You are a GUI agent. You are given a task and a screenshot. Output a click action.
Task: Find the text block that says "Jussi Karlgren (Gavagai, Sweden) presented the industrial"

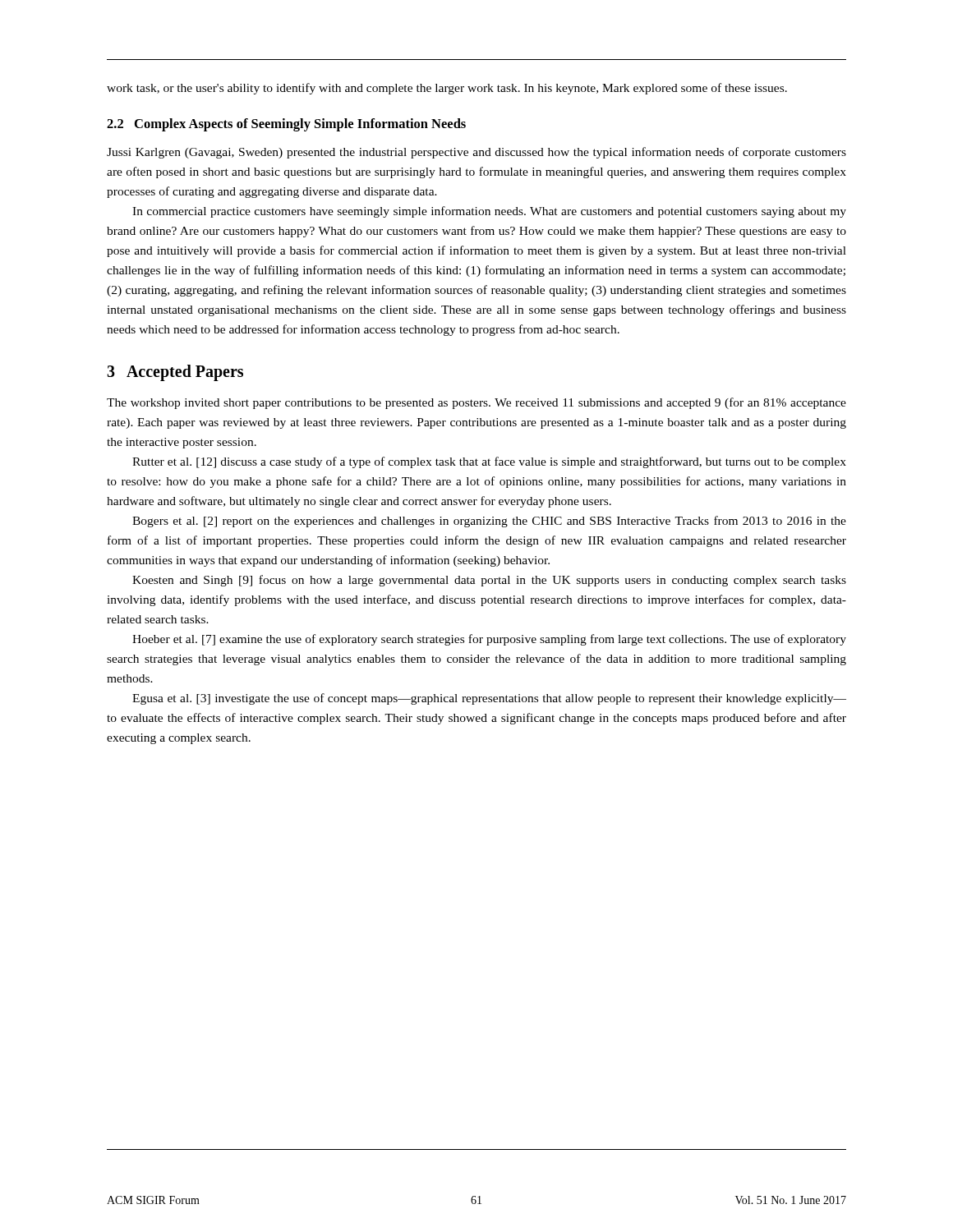click(476, 241)
